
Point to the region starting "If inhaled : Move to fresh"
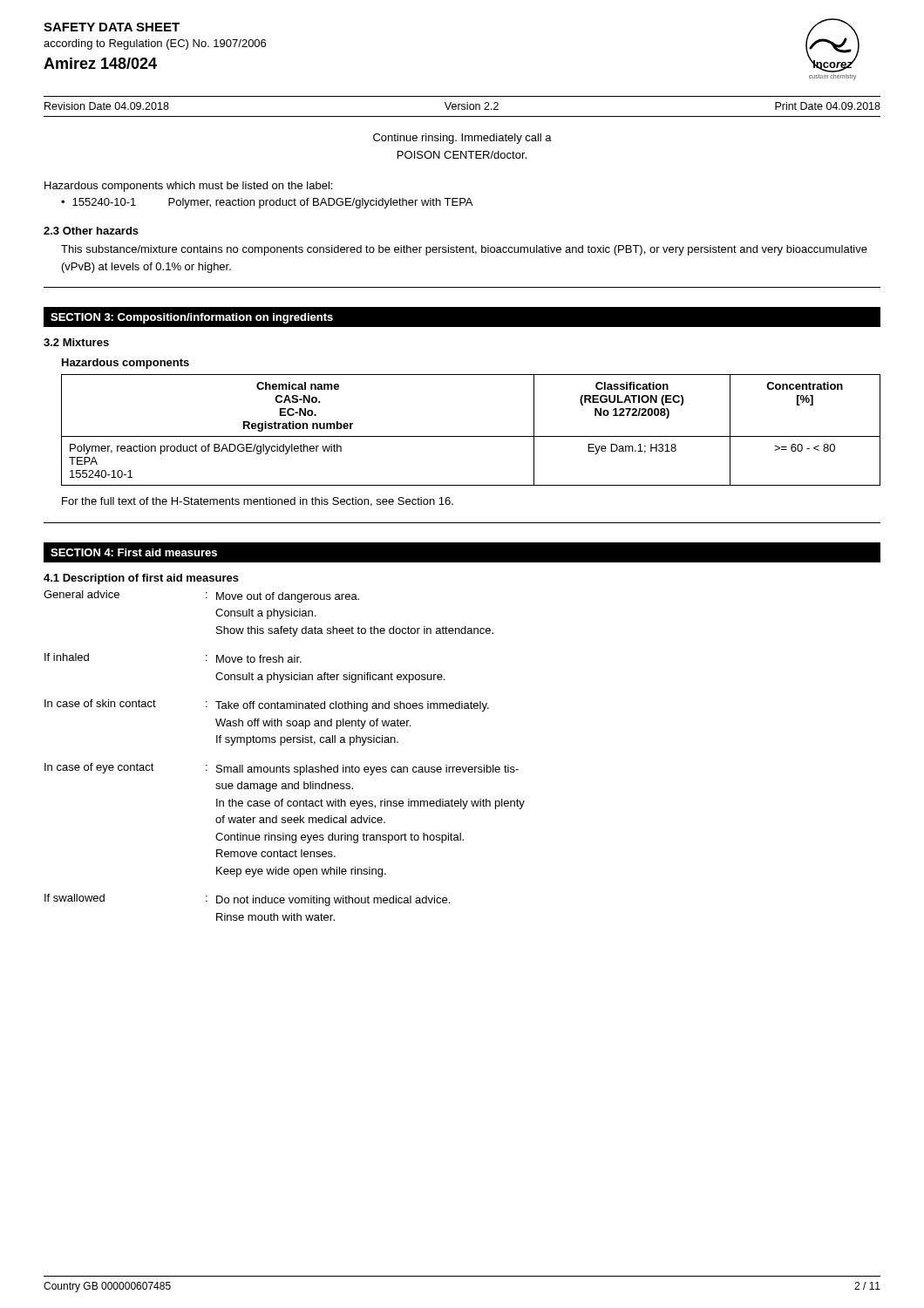point(67,658)
